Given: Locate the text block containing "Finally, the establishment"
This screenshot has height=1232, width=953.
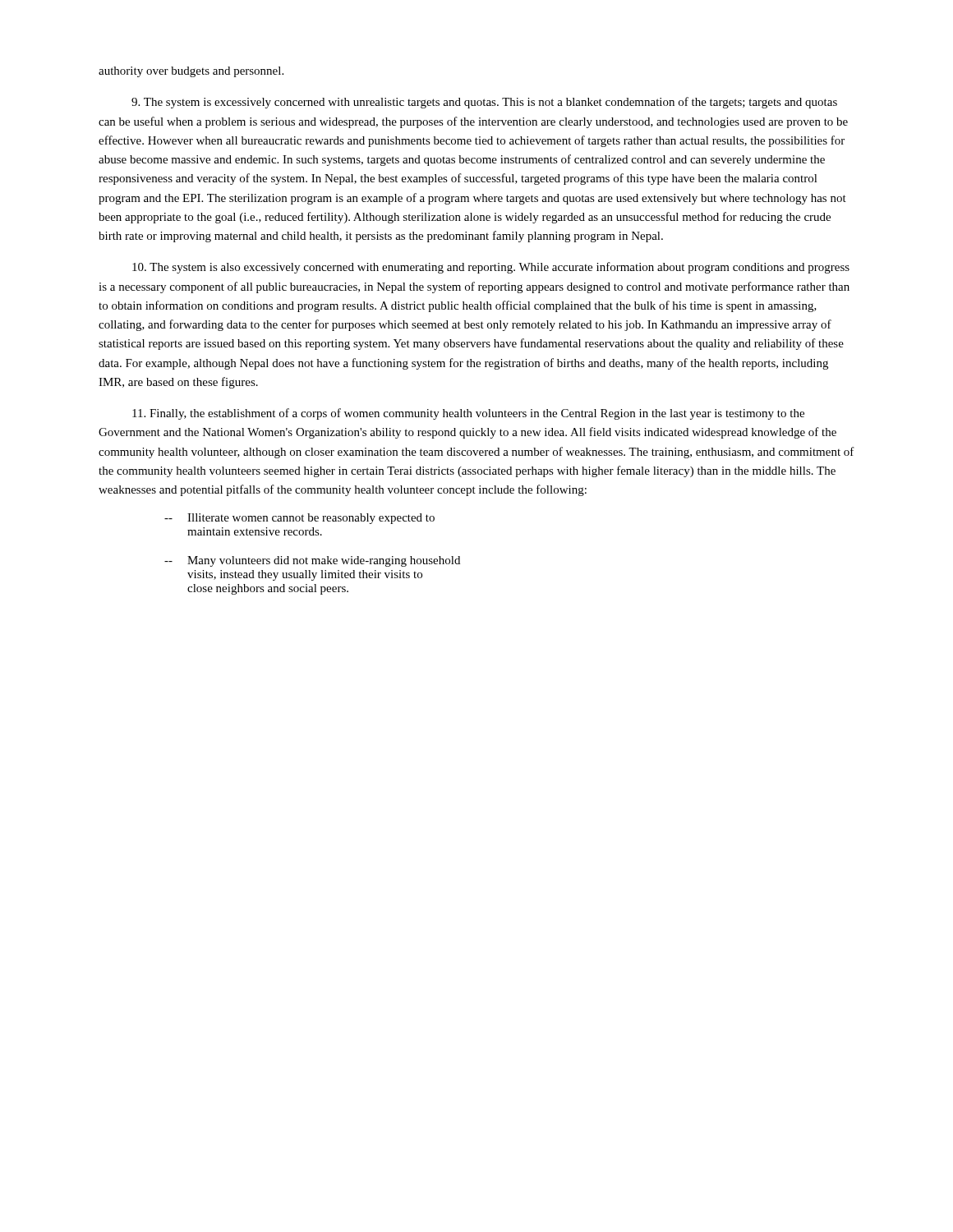Looking at the screenshot, I should click(x=476, y=452).
